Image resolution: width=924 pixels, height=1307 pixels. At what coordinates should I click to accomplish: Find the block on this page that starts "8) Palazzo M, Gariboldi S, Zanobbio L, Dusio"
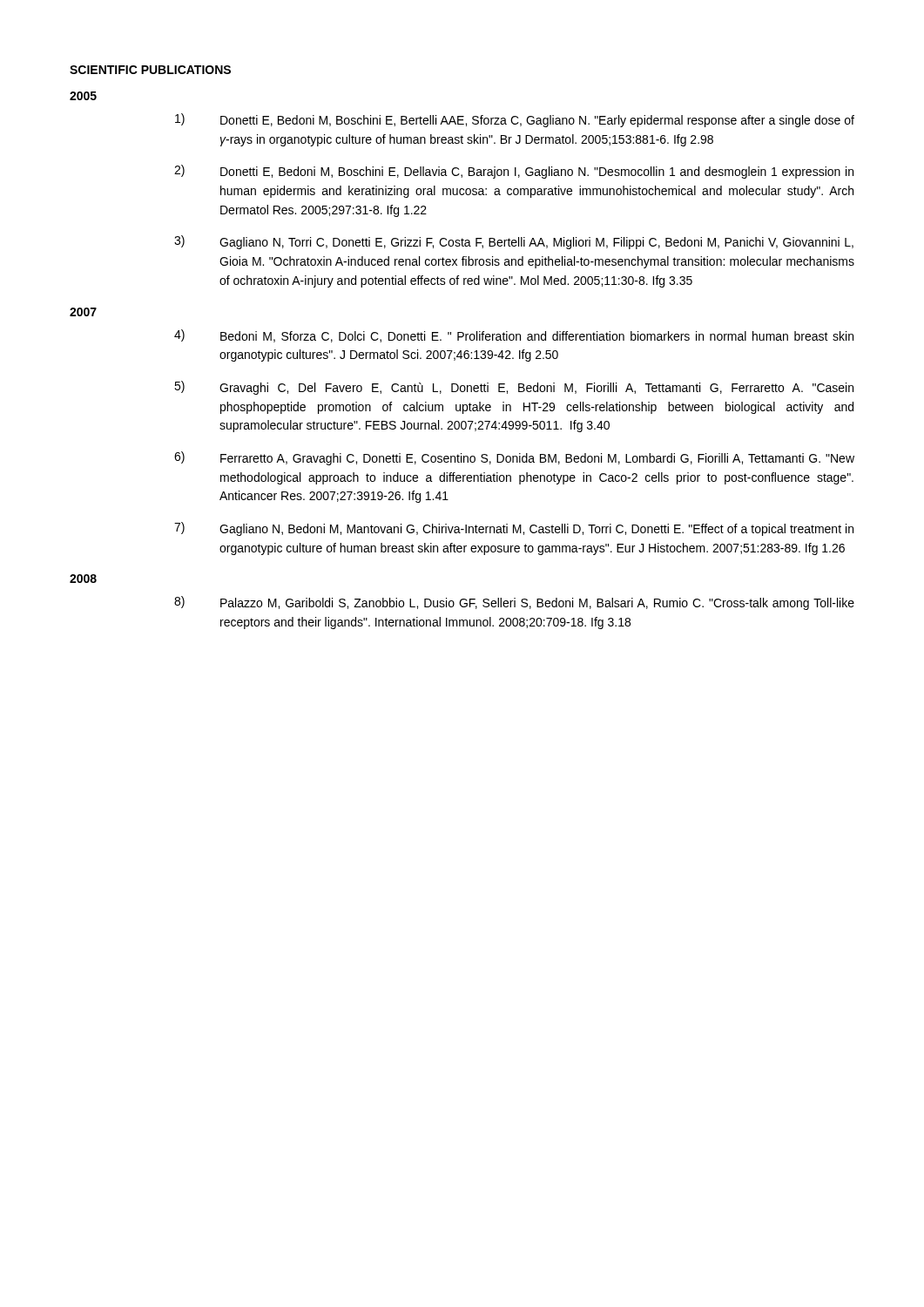coord(514,613)
